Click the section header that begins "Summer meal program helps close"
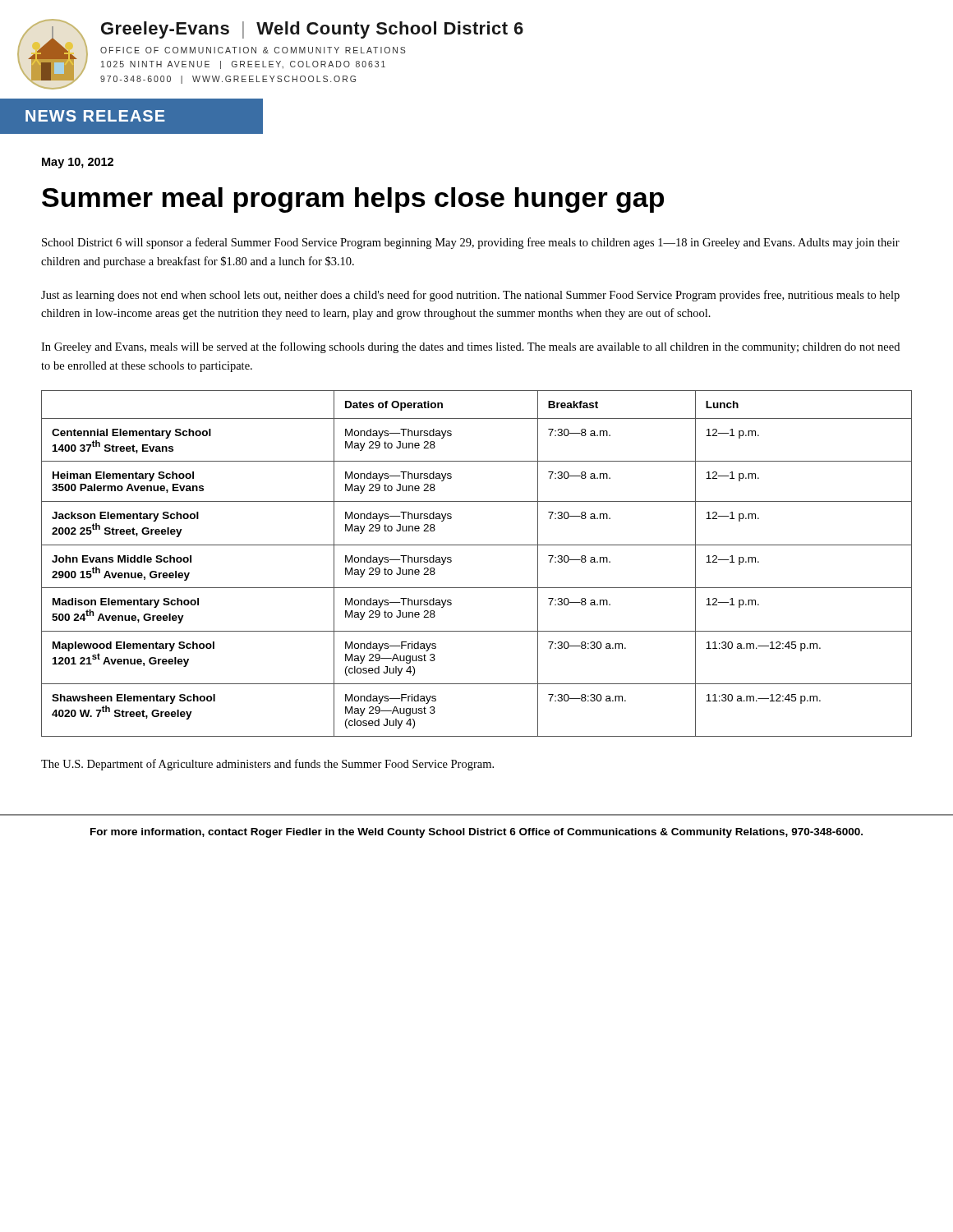The height and width of the screenshot is (1232, 953). pos(353,197)
